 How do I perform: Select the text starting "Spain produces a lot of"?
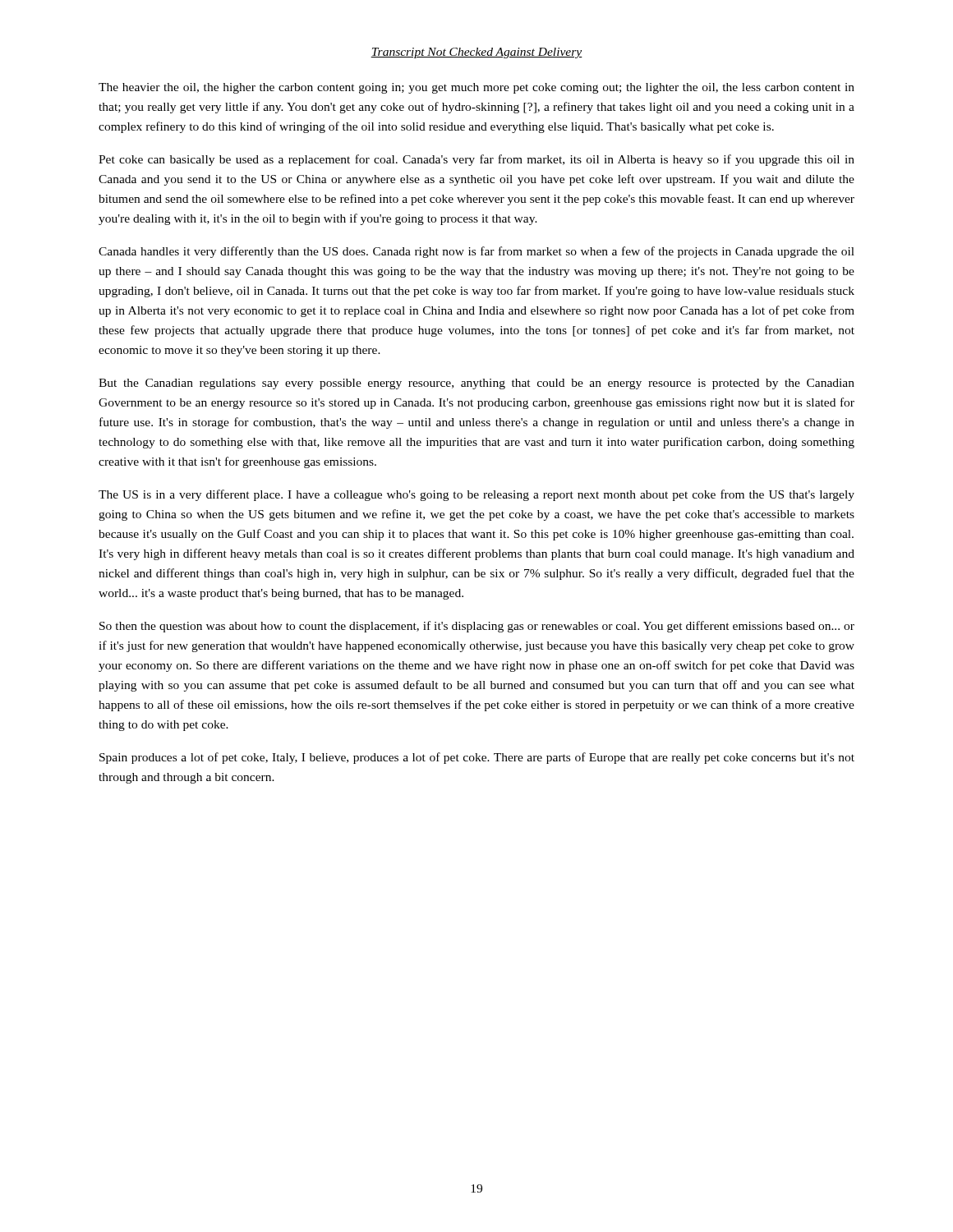tap(476, 767)
